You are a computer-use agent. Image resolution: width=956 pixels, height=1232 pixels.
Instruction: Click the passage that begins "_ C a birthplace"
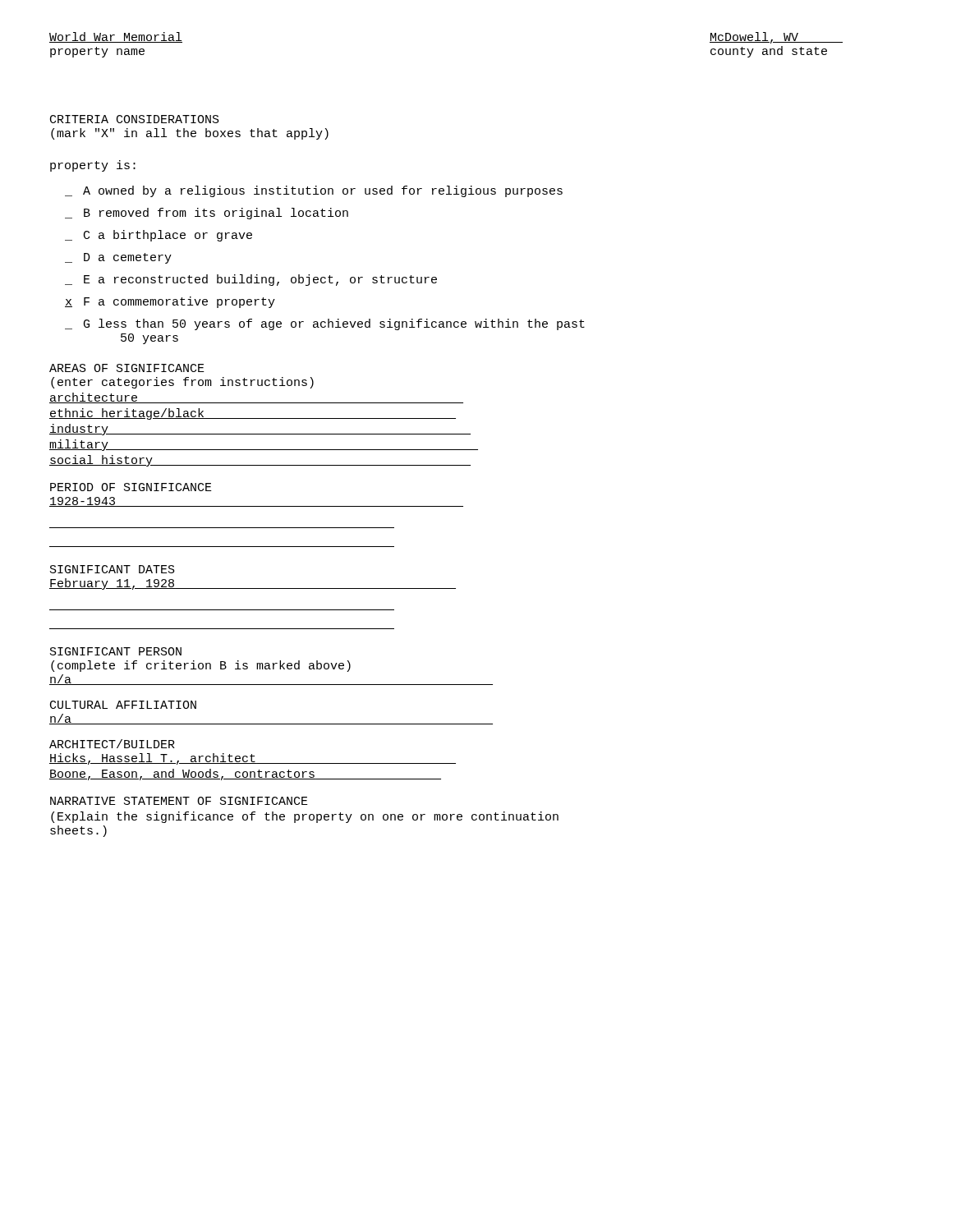[151, 236]
